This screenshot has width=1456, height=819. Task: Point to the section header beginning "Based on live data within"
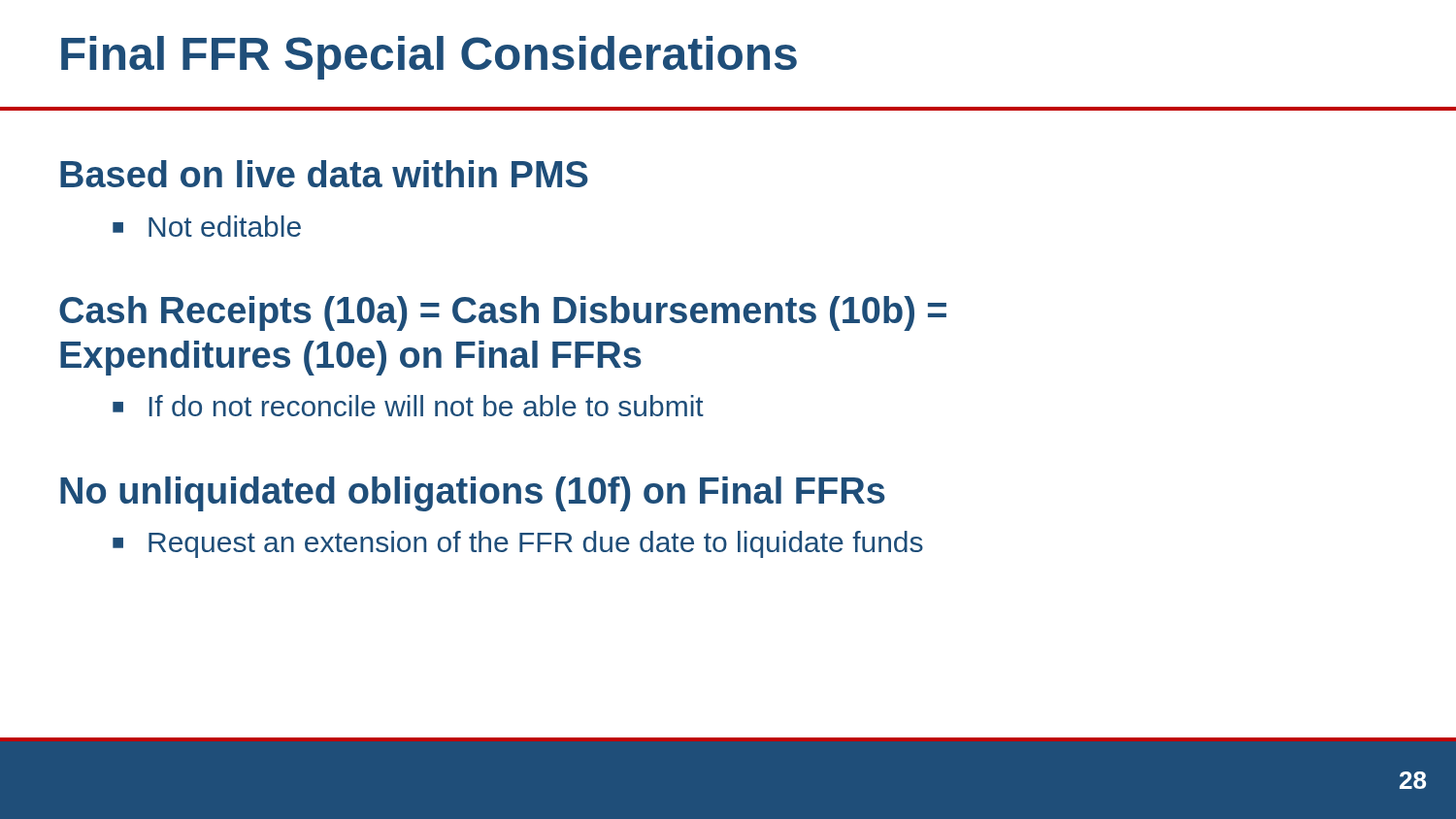coord(324,175)
